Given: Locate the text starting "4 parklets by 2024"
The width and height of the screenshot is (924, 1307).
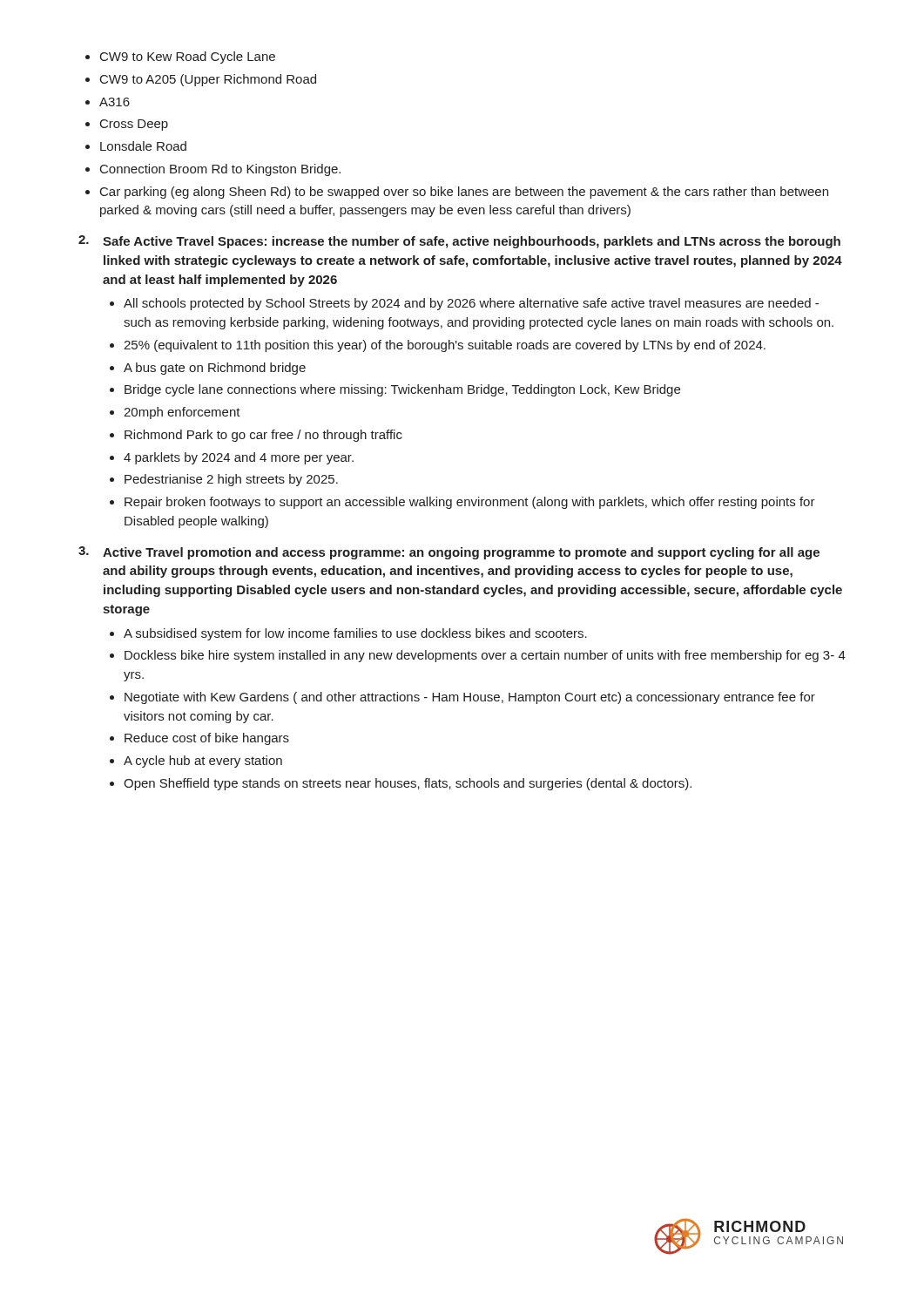Looking at the screenshot, I should point(232,458).
